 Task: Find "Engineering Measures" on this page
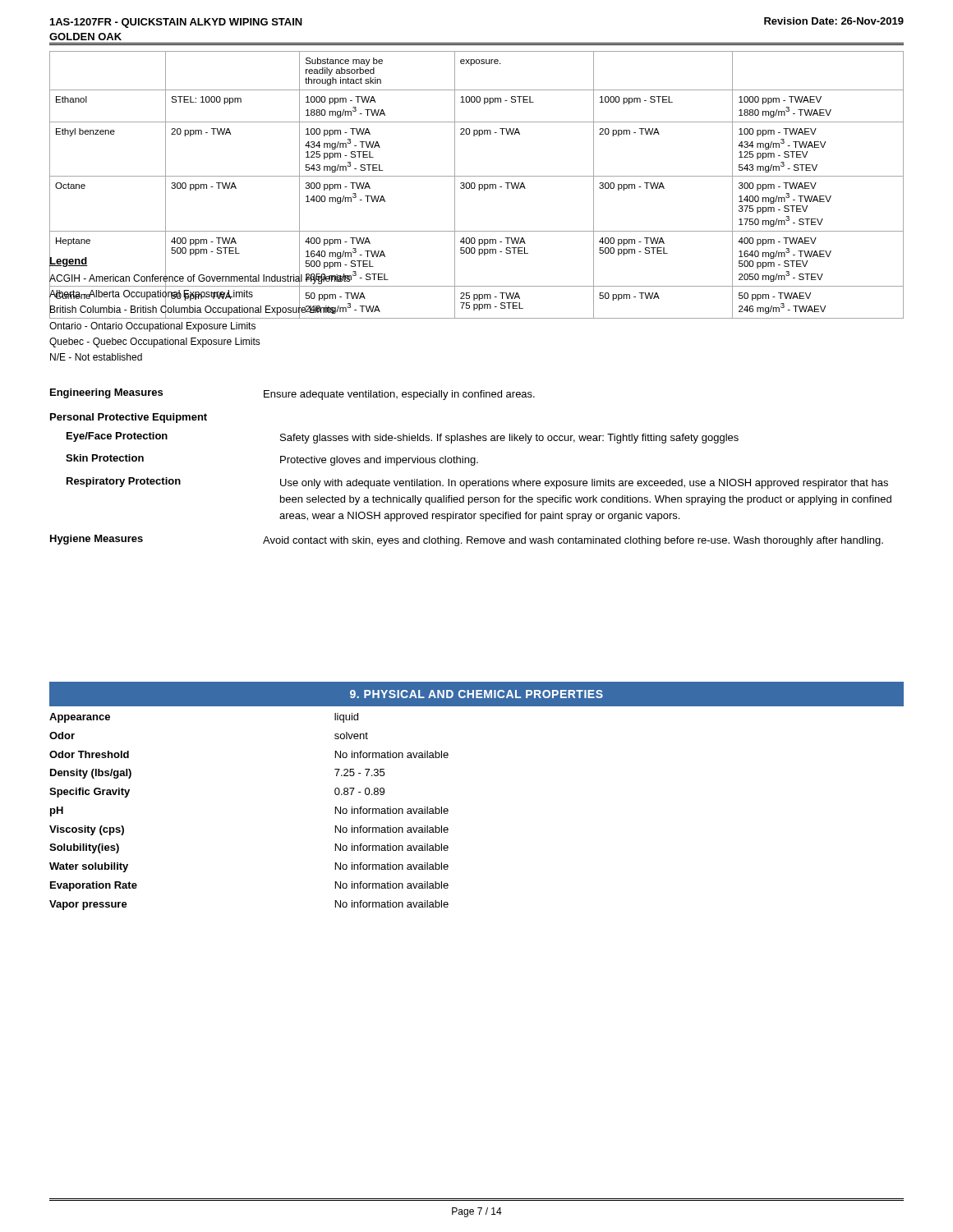tap(106, 392)
